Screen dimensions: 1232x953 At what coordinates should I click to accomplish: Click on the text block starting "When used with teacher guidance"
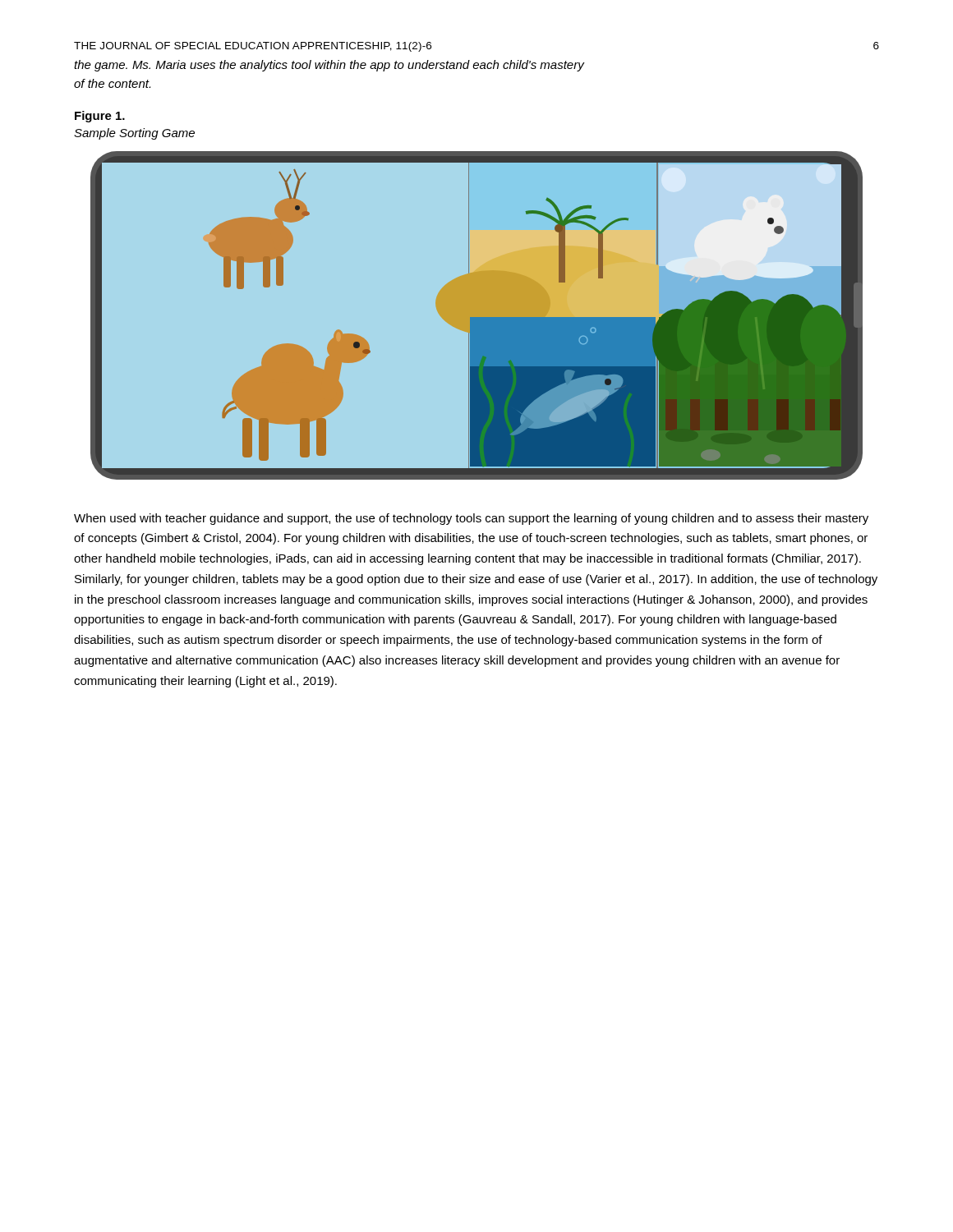tap(476, 599)
